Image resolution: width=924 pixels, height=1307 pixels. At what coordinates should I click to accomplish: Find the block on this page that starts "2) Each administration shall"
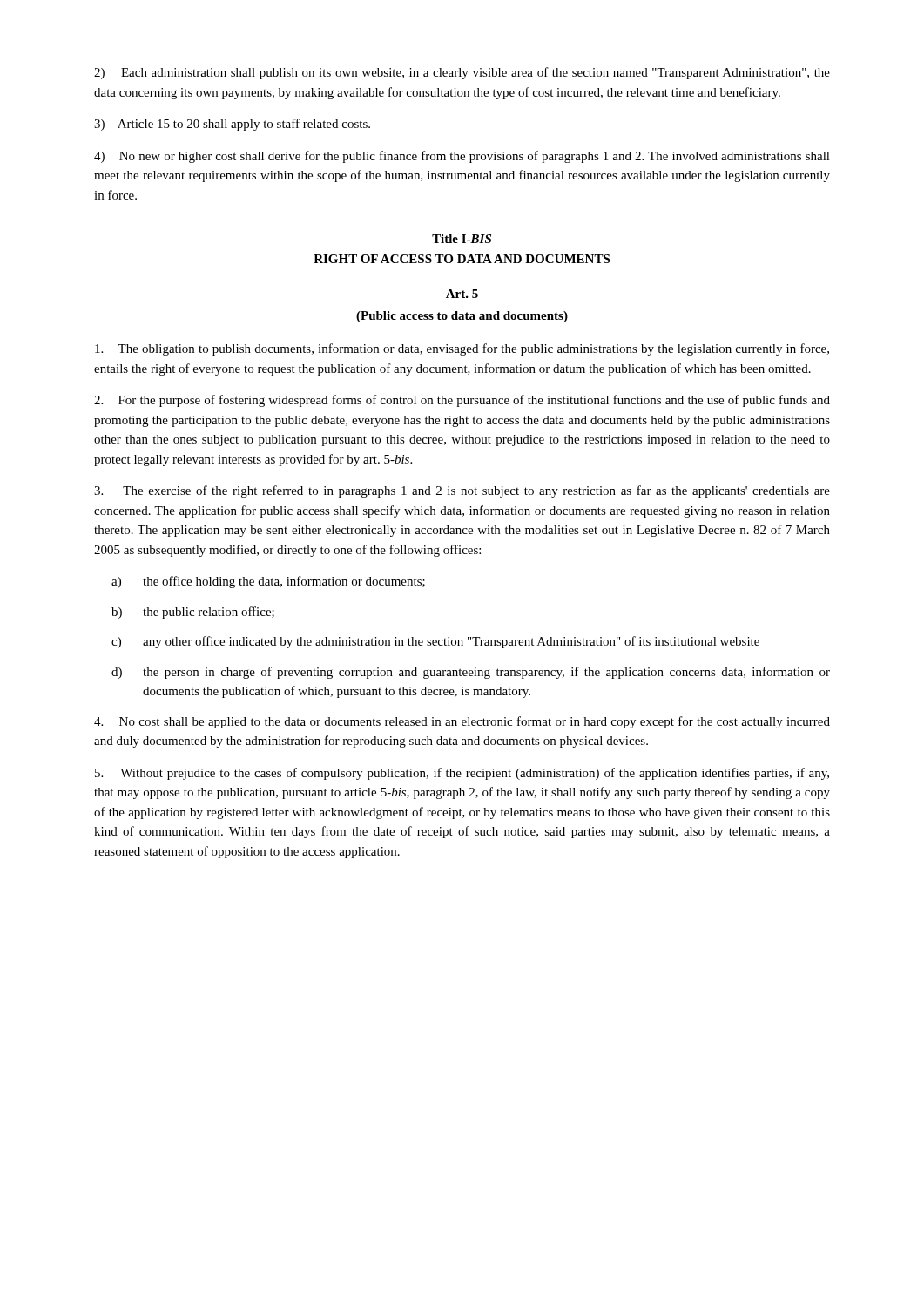(x=462, y=82)
